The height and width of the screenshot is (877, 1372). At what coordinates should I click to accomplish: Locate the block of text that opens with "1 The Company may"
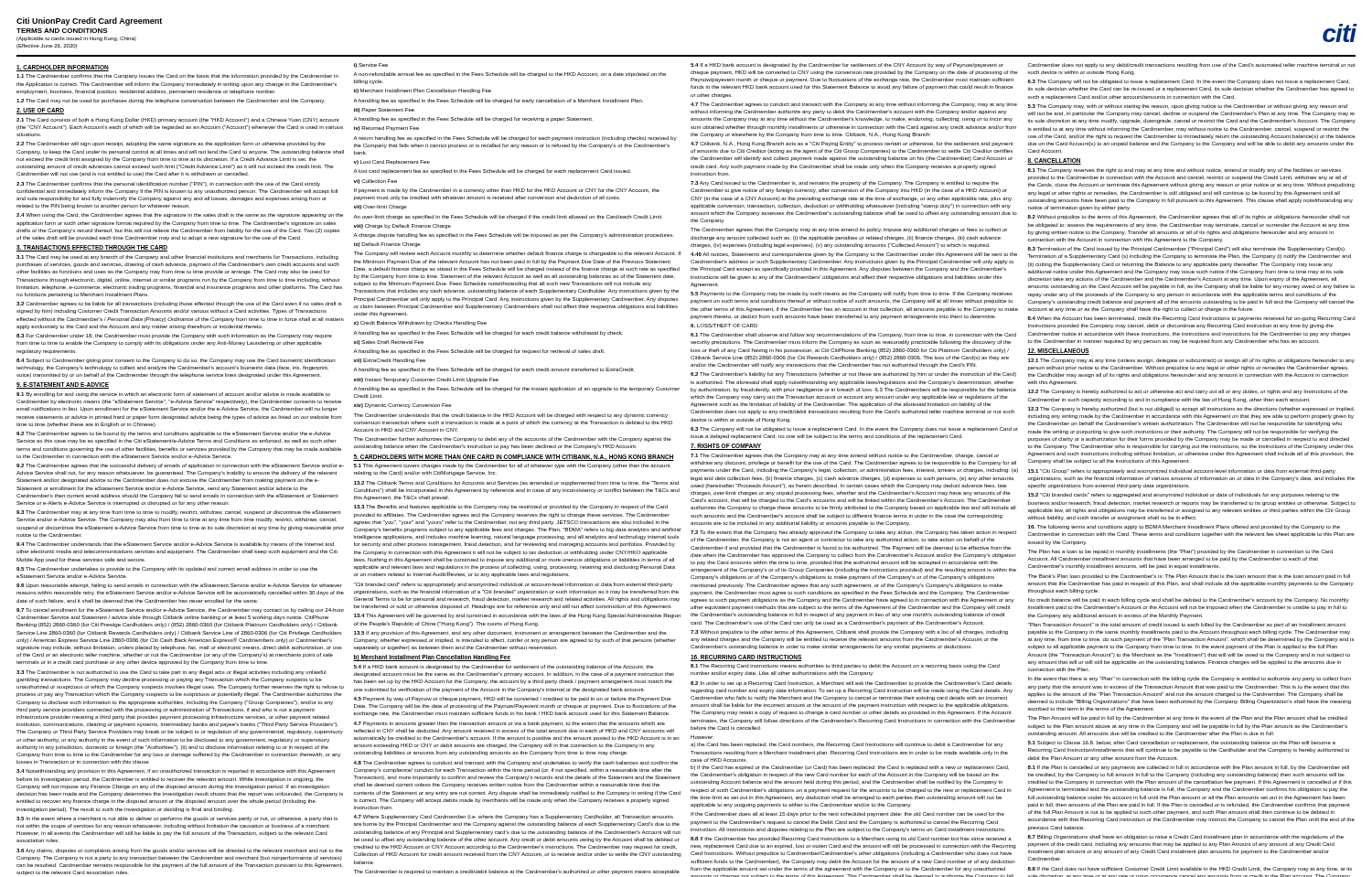pyautogui.click(x=1192, y=617)
